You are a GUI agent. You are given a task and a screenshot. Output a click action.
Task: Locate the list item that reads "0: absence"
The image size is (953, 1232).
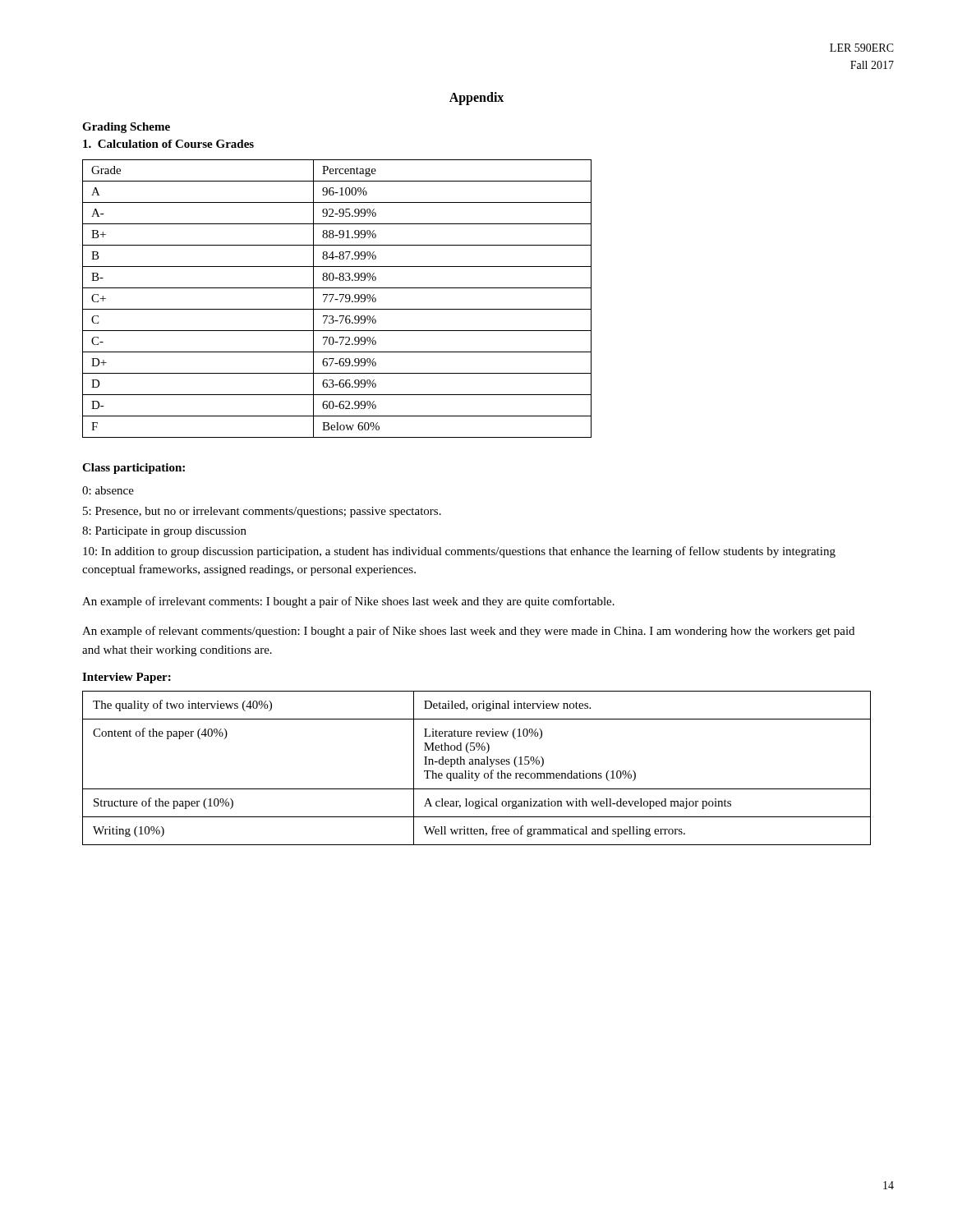(108, 490)
